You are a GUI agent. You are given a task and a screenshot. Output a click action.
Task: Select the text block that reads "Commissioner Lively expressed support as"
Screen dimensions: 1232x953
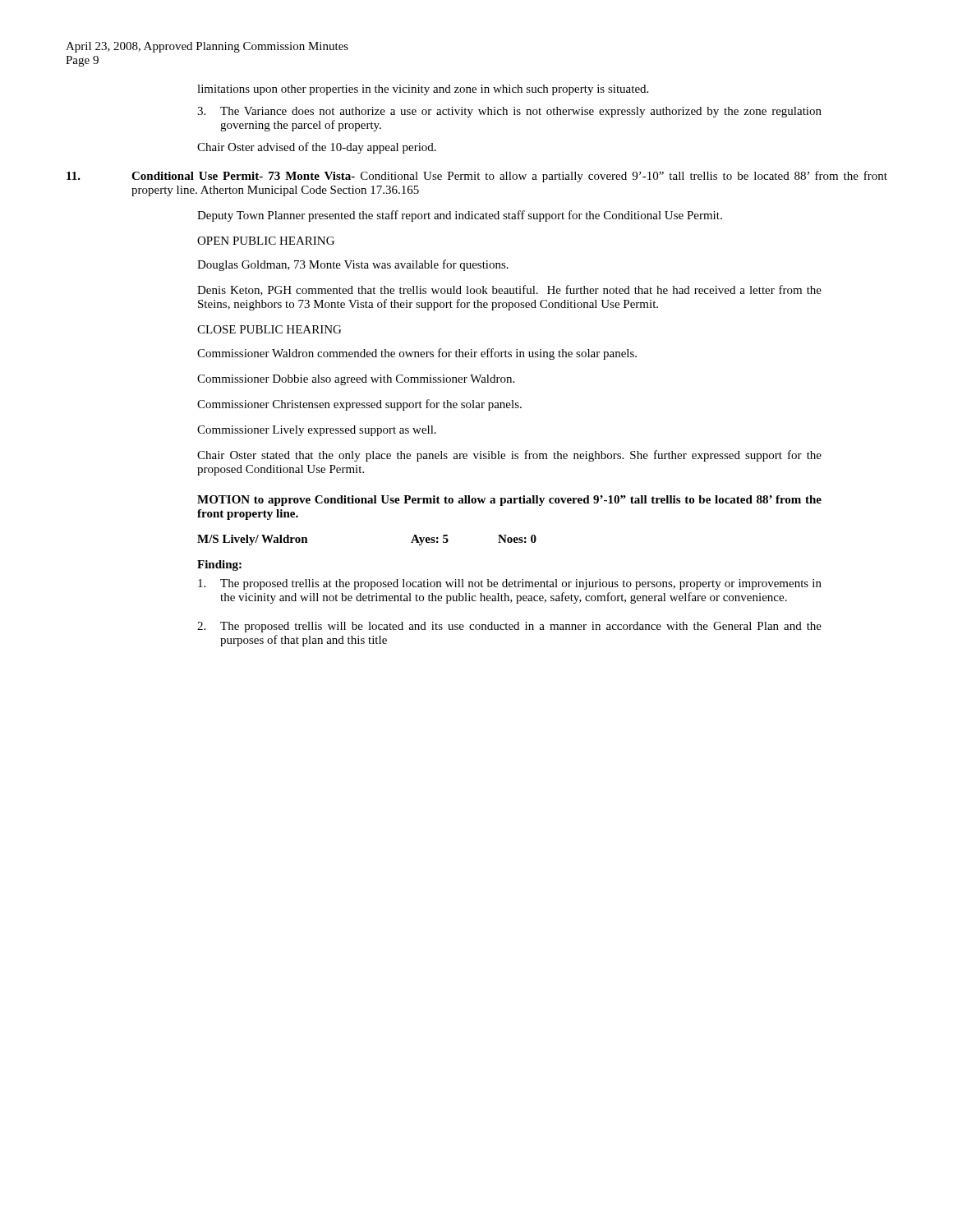coord(317,431)
